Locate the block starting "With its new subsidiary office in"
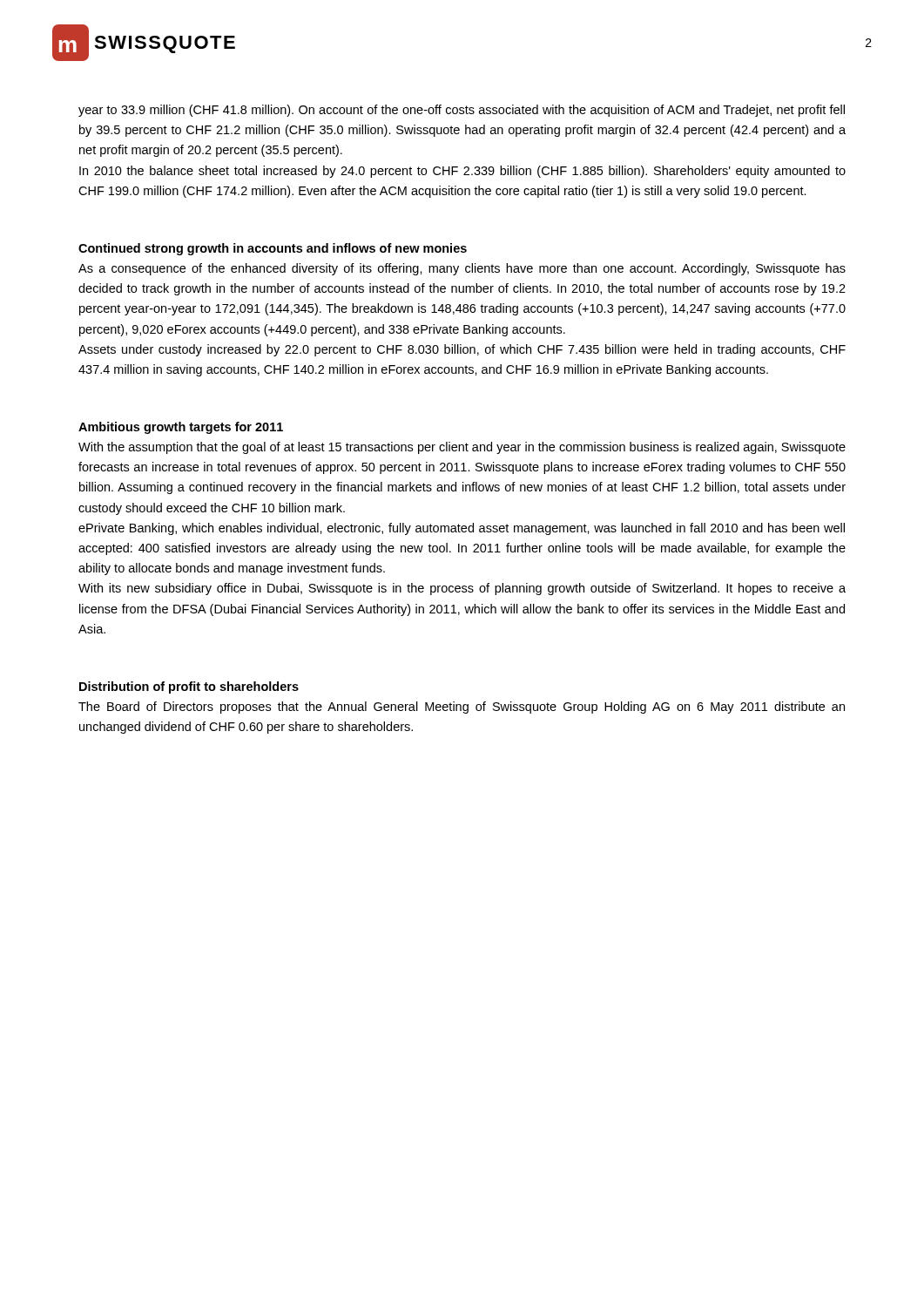This screenshot has height=1307, width=924. click(462, 609)
